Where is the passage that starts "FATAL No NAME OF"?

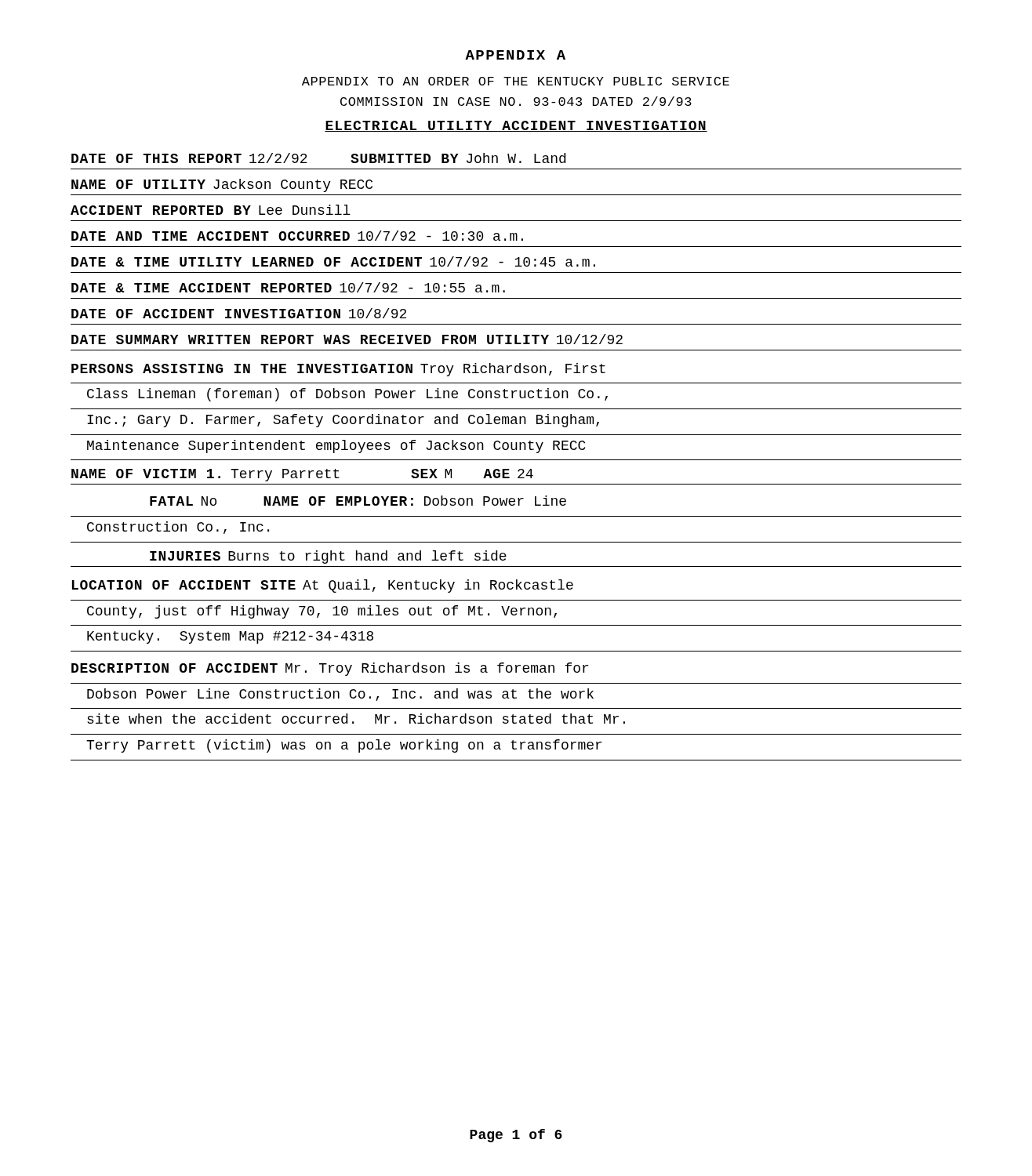pos(516,517)
